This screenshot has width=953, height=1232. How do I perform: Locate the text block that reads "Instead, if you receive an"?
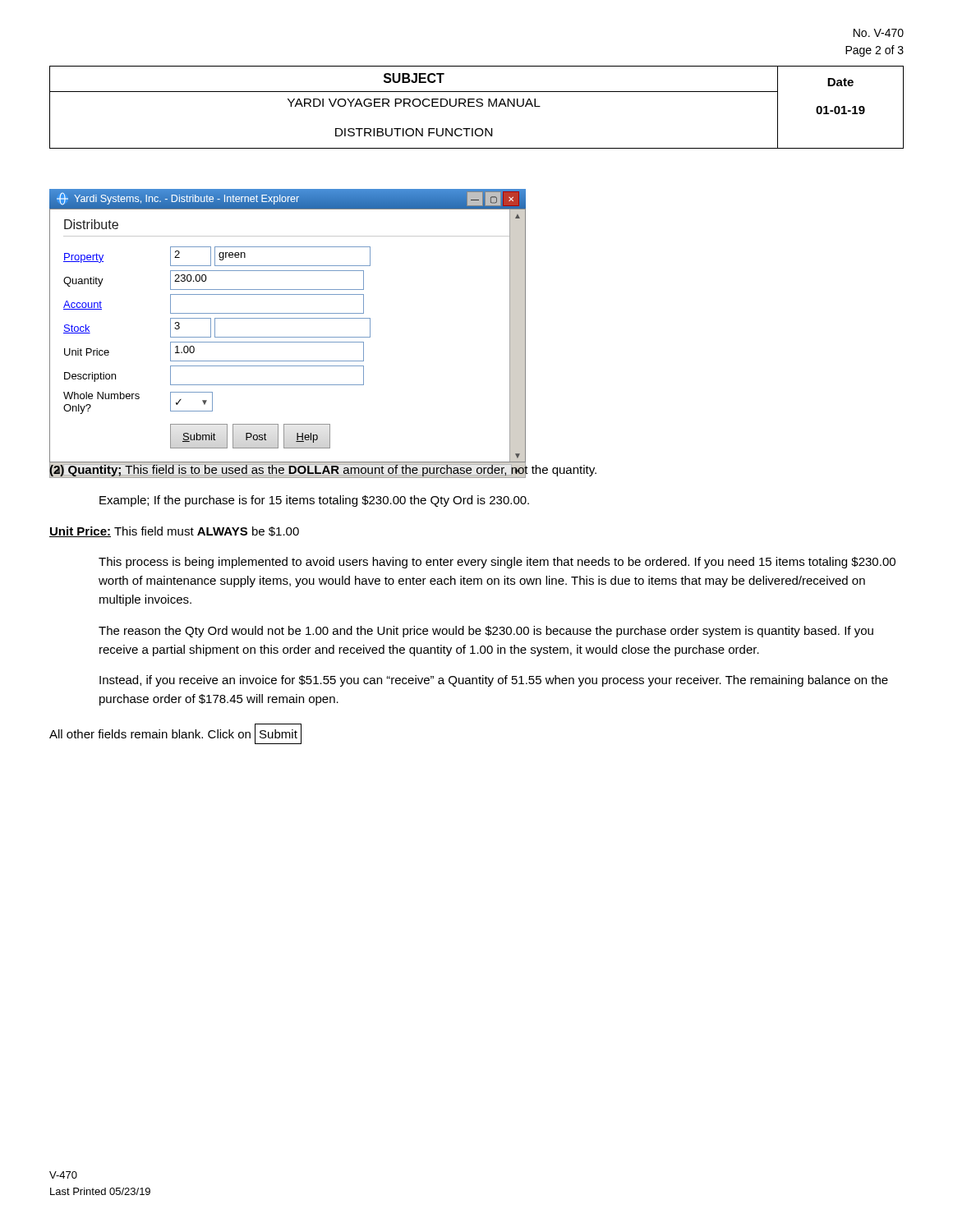(493, 689)
